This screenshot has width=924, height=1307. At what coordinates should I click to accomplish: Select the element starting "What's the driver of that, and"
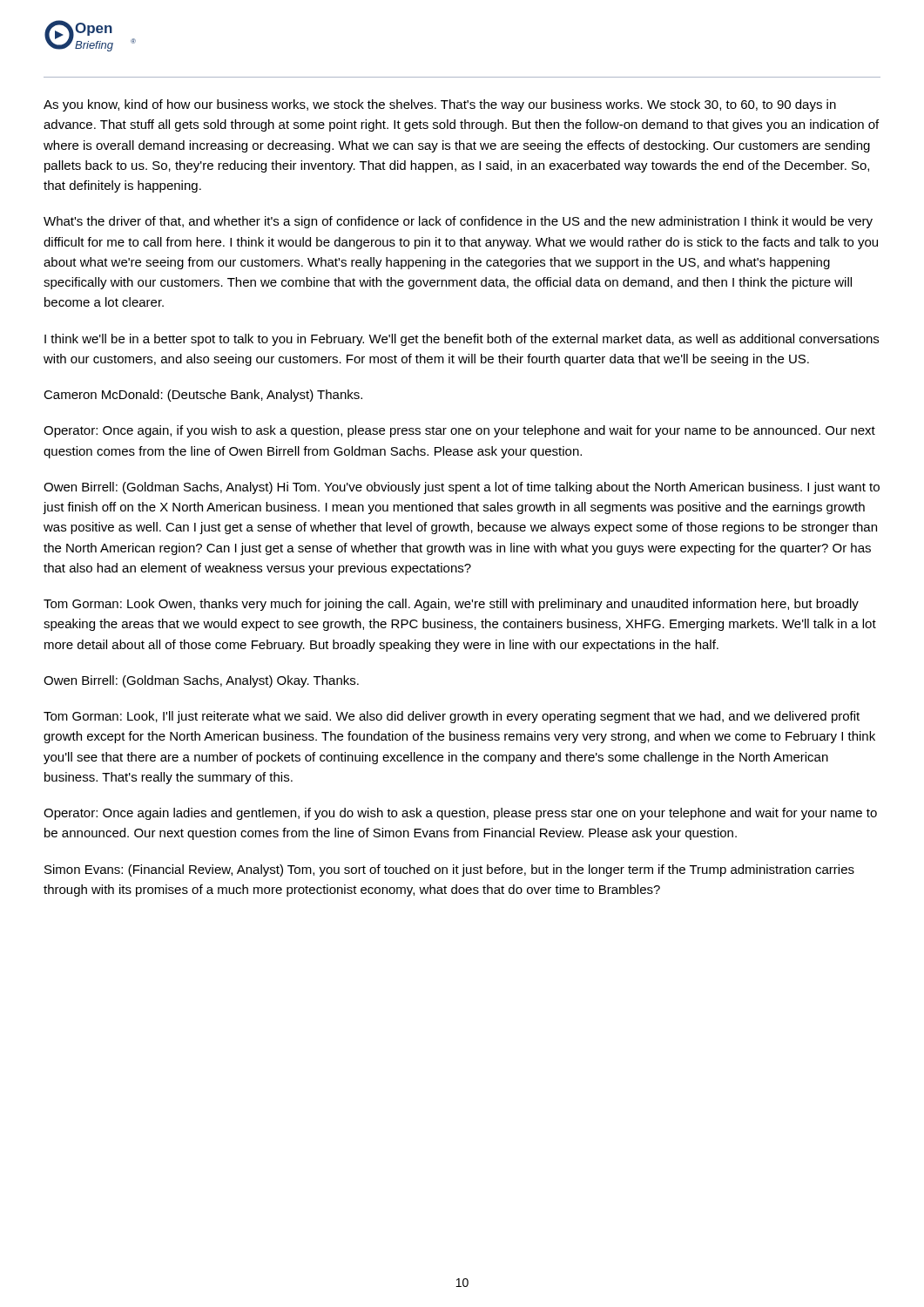coord(461,262)
